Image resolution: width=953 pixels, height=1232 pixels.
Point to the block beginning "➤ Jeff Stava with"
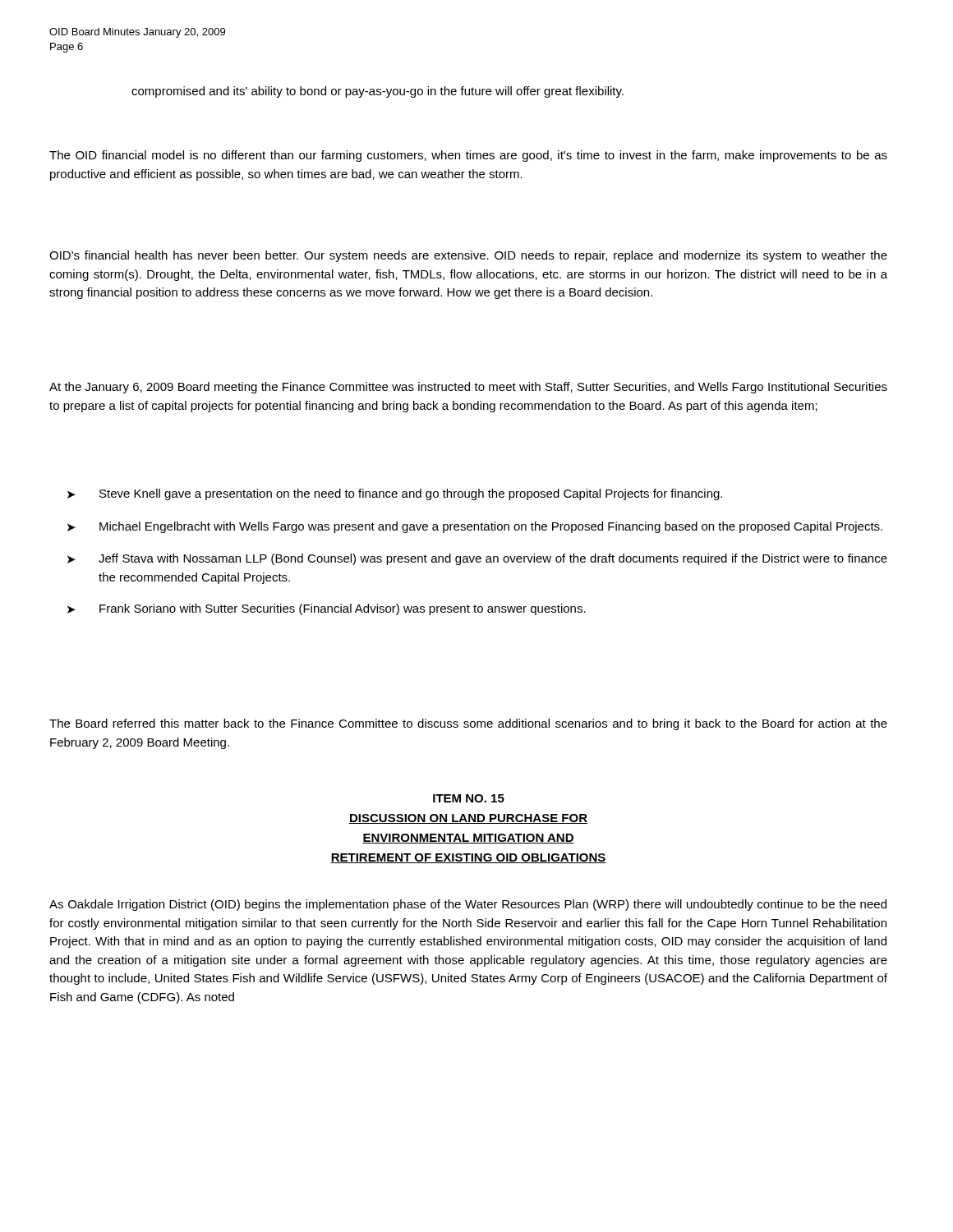468,568
